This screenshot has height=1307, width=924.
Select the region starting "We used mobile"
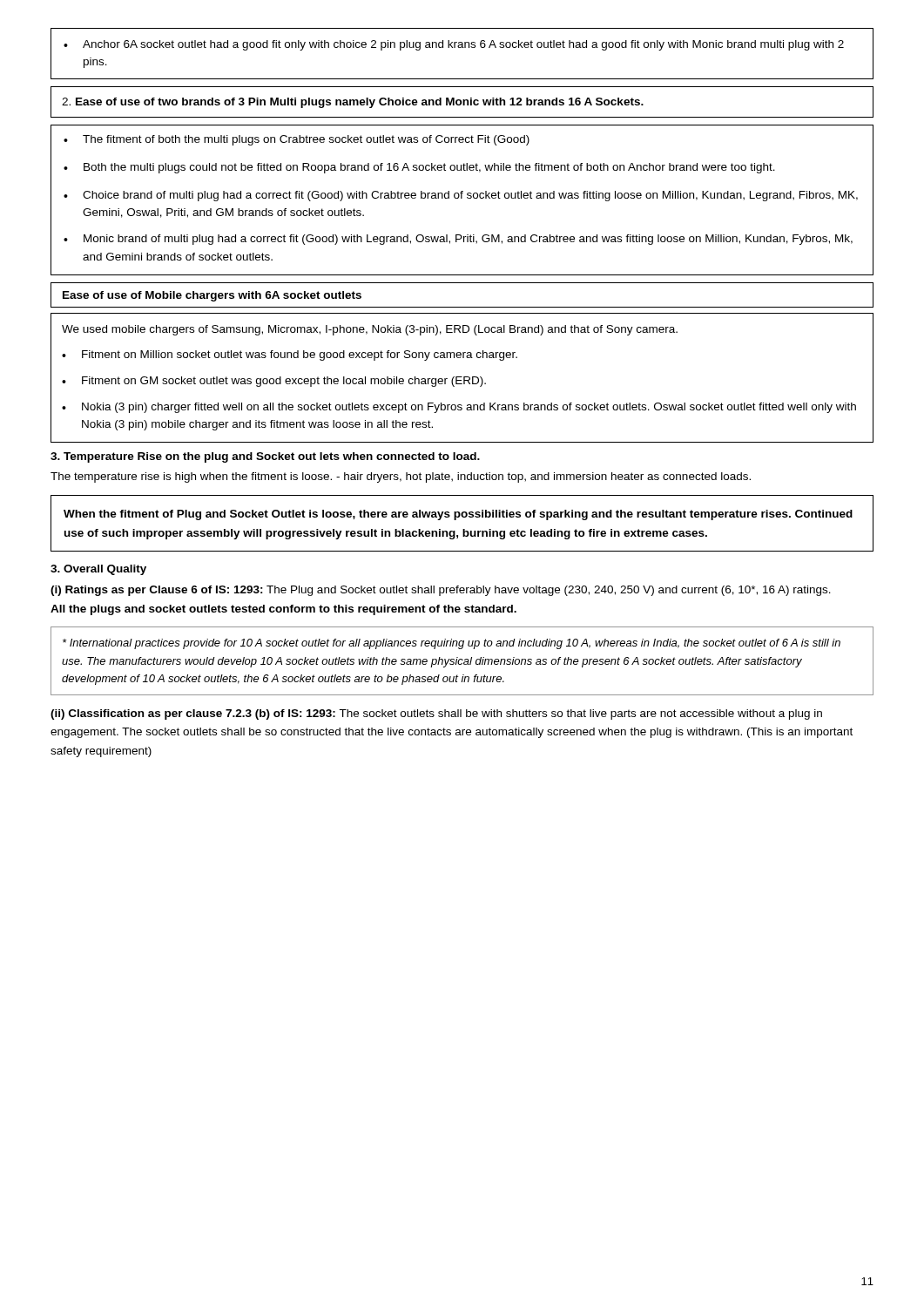[x=370, y=329]
